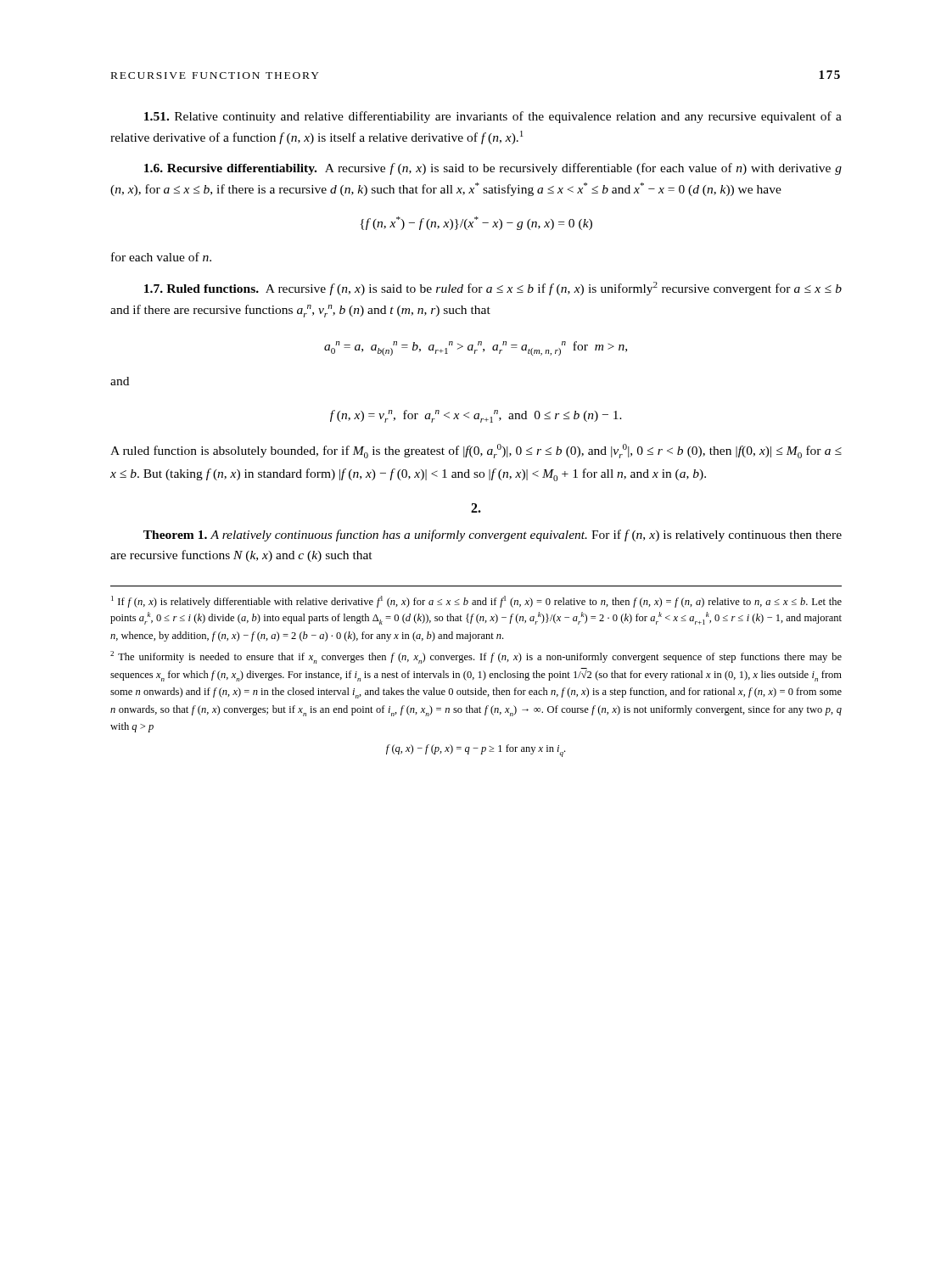
Task: Find the text block starting "1 If f (n, x) is relatively"
Action: (476, 618)
